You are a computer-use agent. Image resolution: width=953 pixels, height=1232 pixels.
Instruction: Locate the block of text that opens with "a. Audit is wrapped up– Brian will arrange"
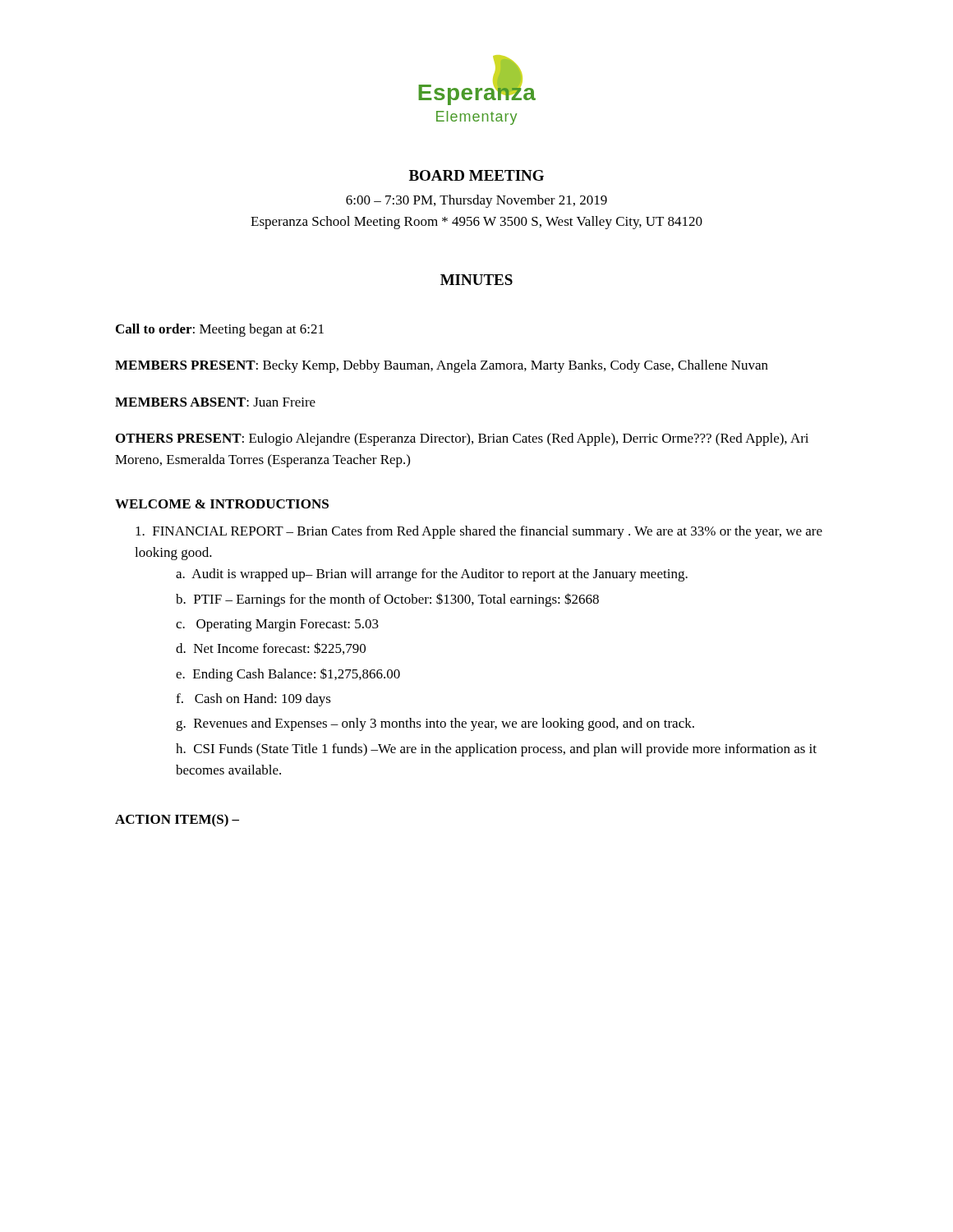point(432,574)
